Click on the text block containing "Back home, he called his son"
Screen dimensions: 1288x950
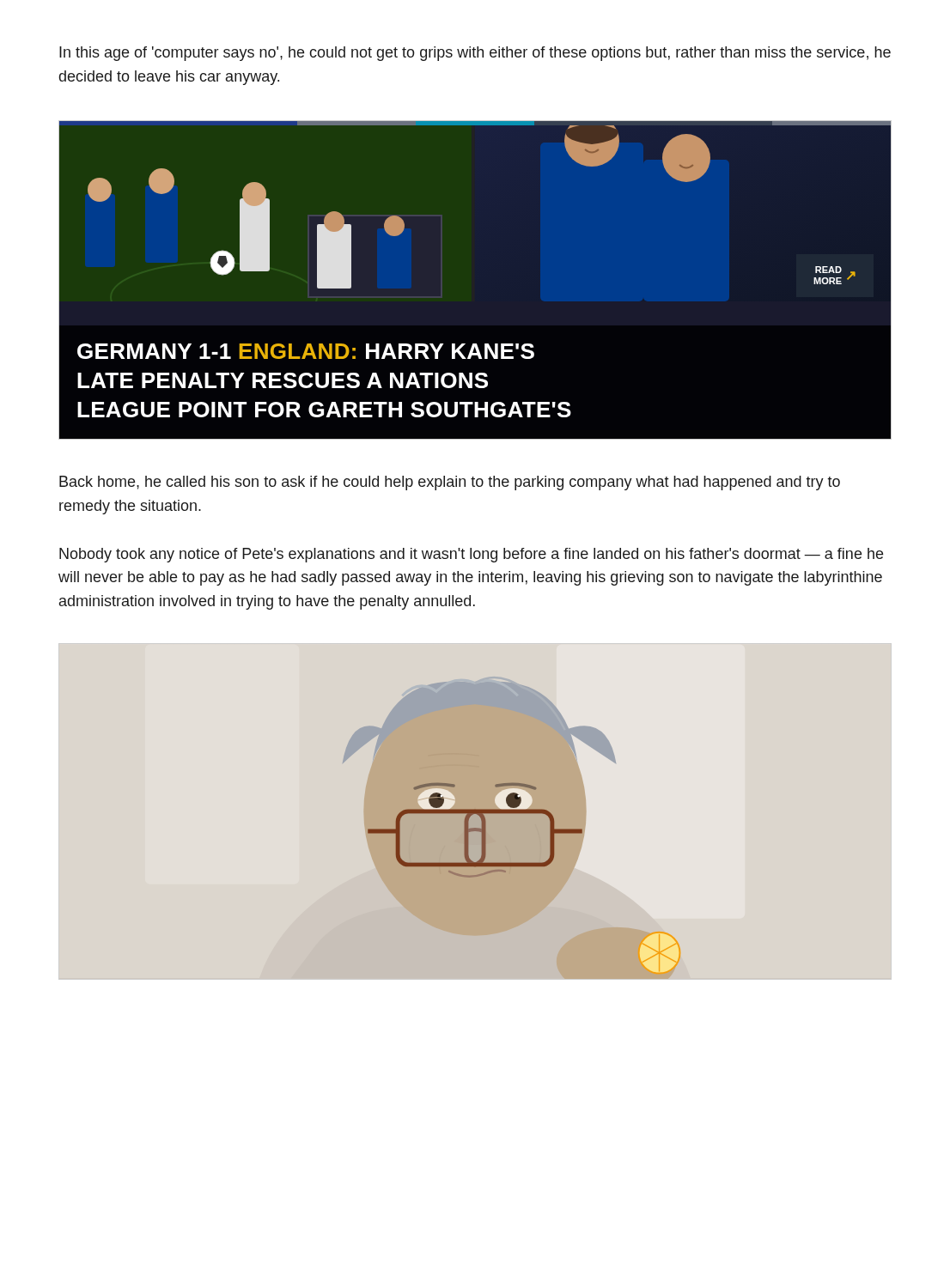click(475, 494)
